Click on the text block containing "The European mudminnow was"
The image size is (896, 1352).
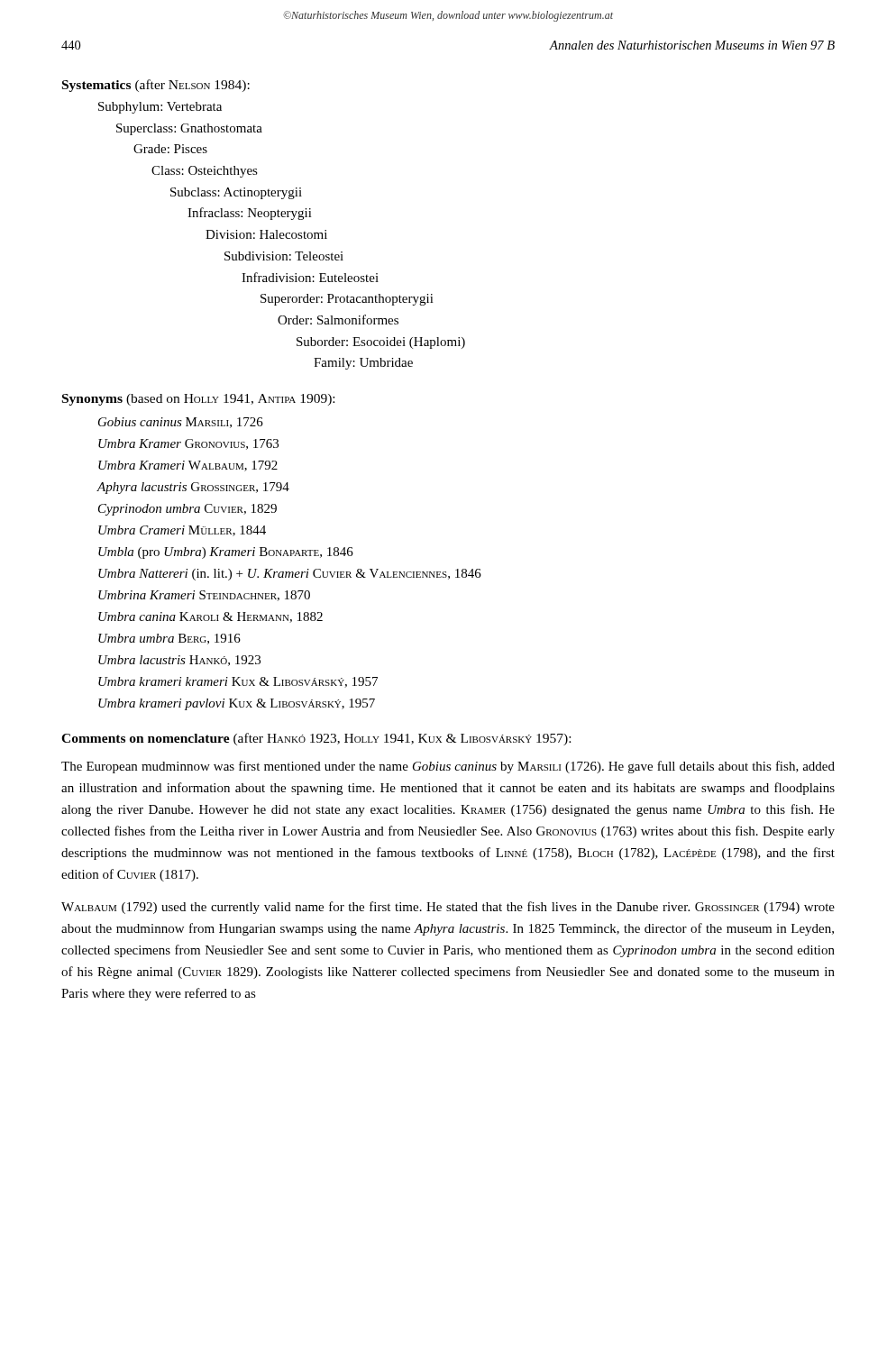[448, 820]
